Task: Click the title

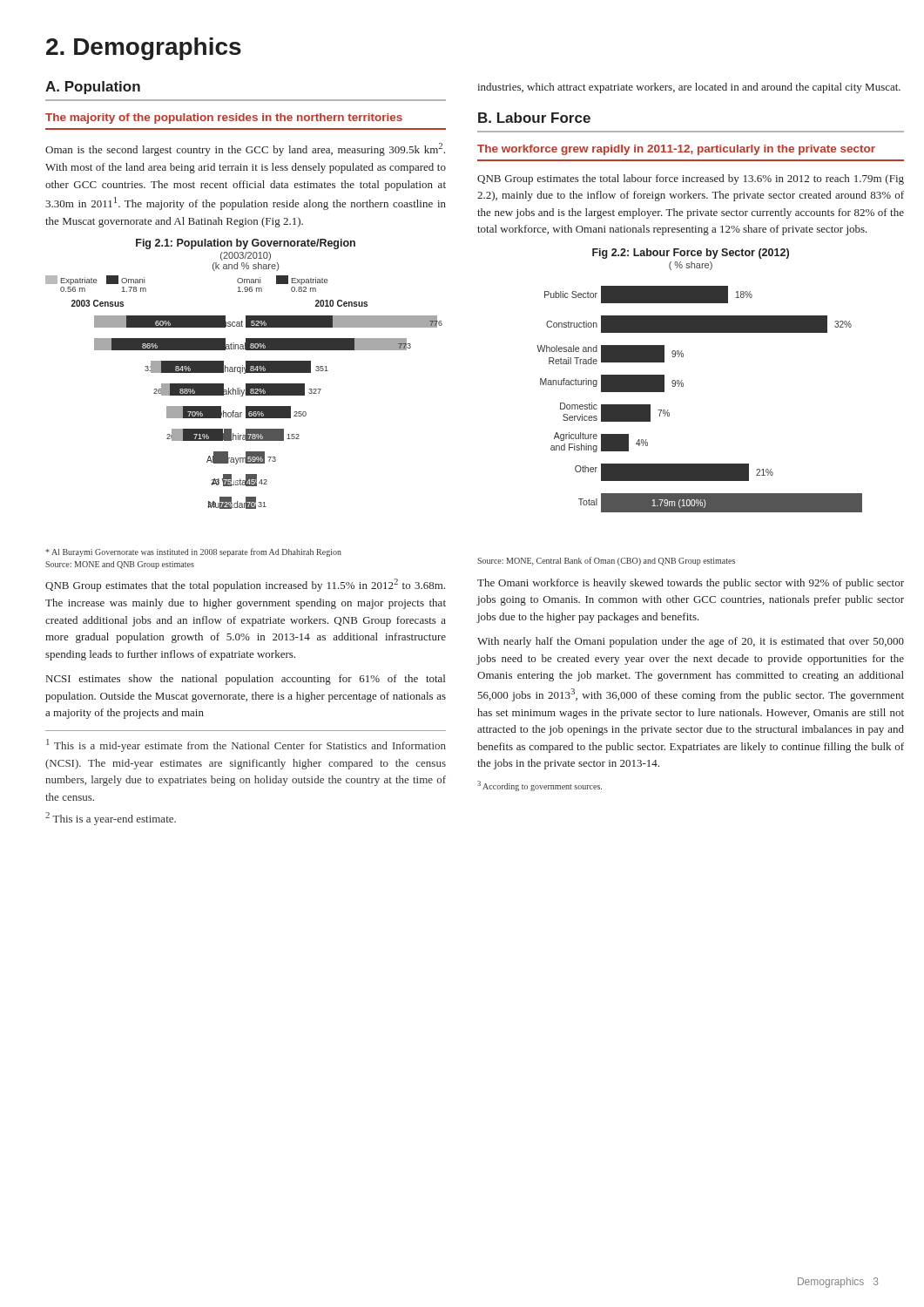Action: 144,47
